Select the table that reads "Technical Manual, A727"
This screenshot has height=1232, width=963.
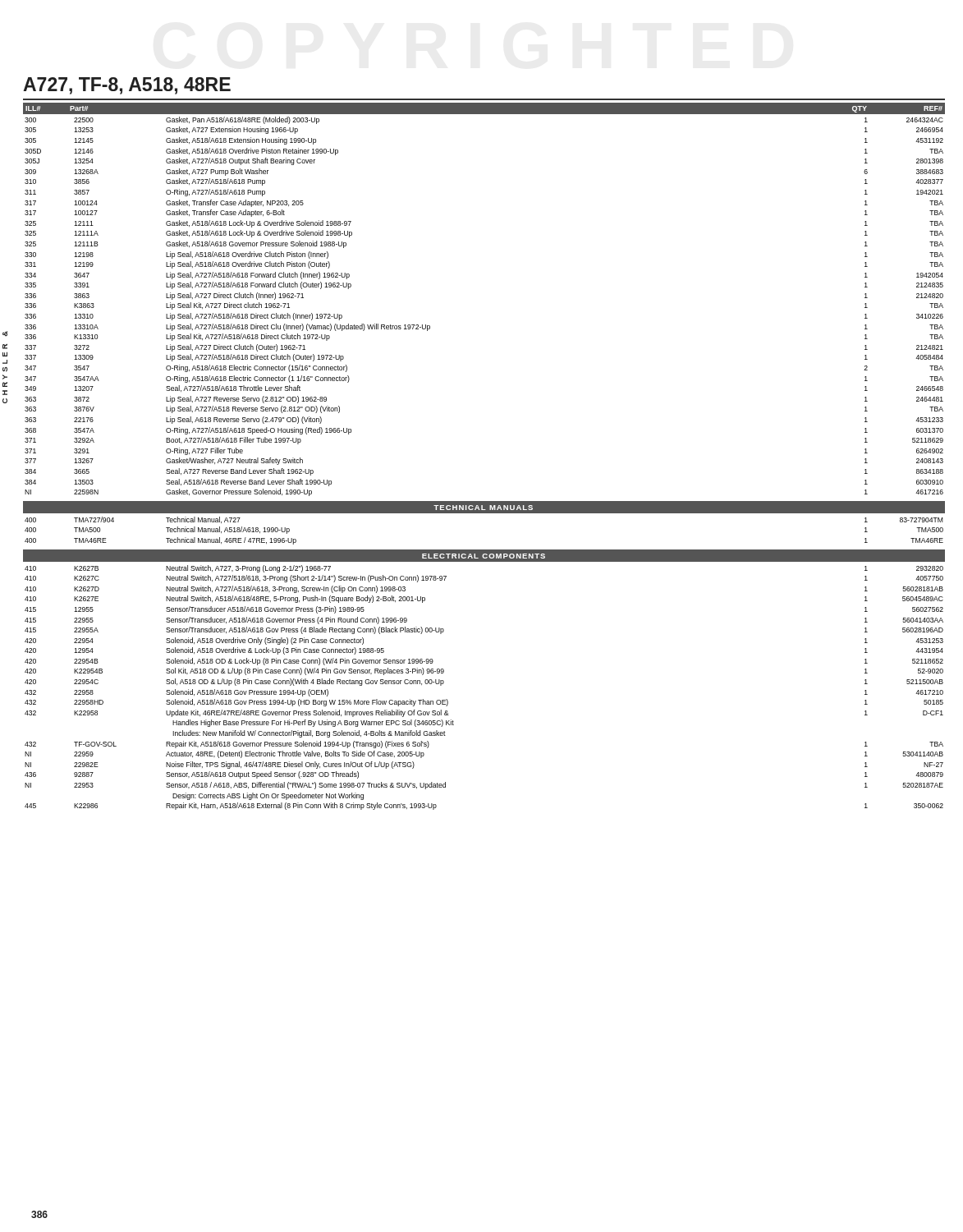[484, 530]
